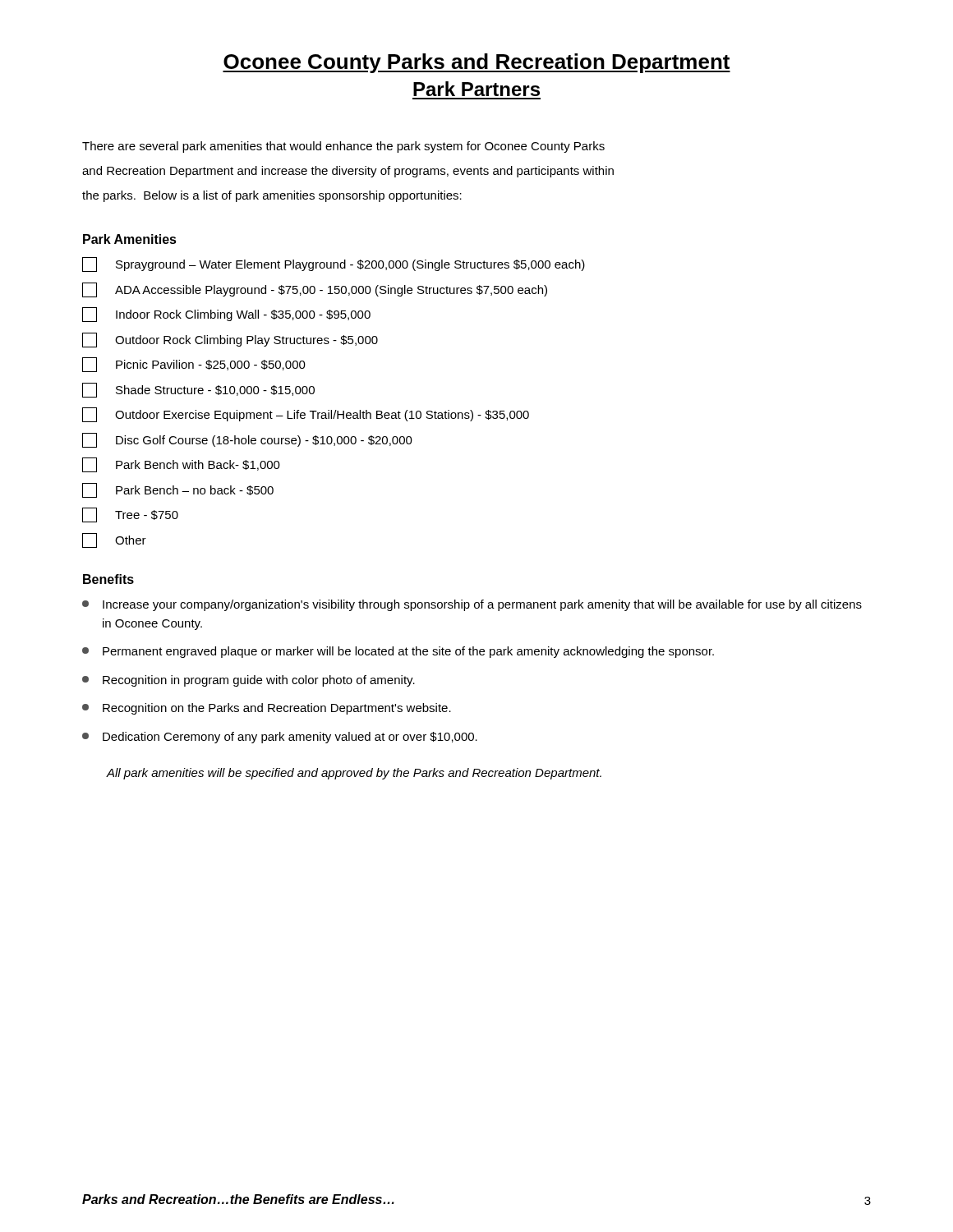
Task: Select the list item with the text "Picnic Pavilion - $25,000 - $50,000"
Action: click(194, 365)
